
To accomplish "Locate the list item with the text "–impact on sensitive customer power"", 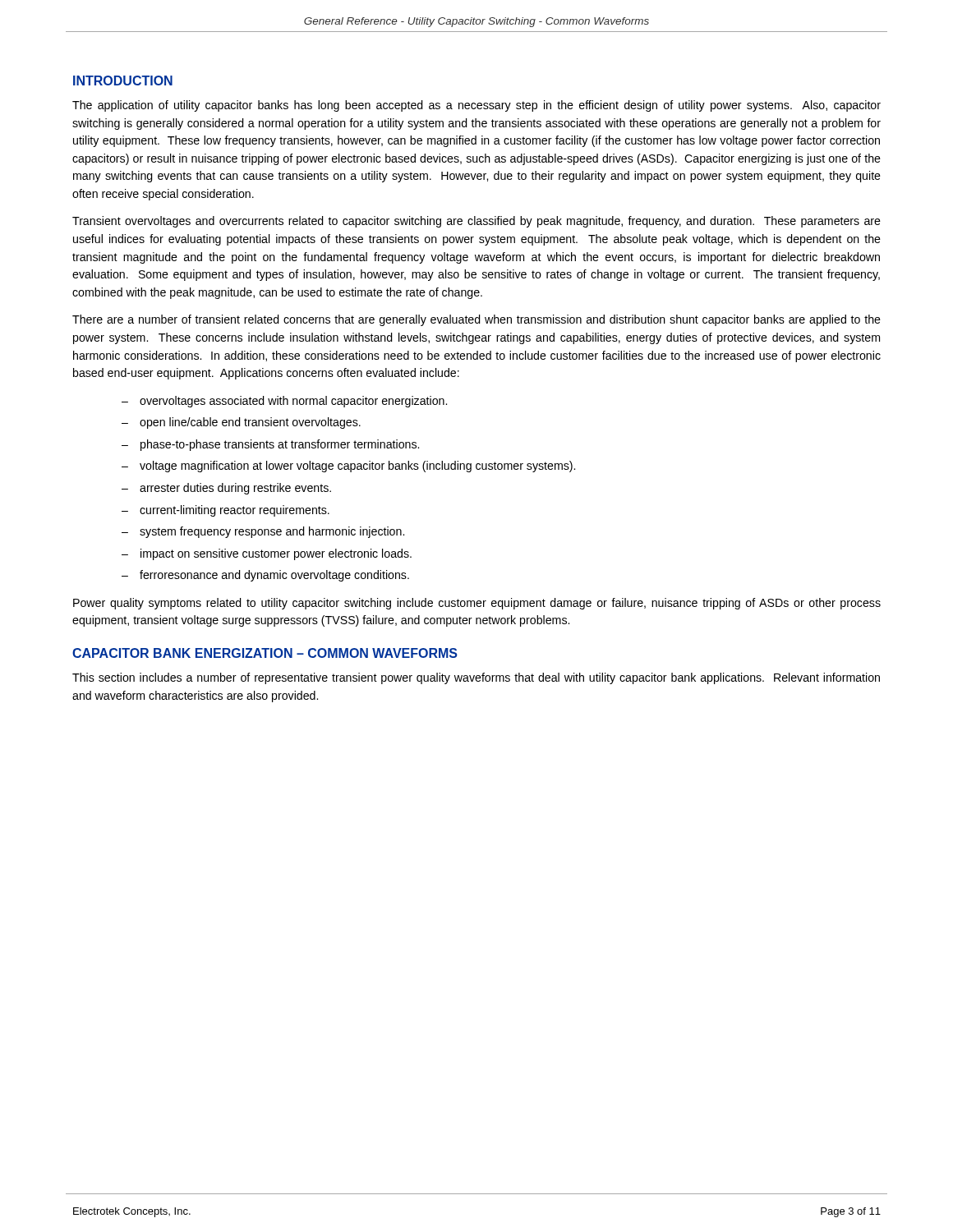I will (267, 554).
